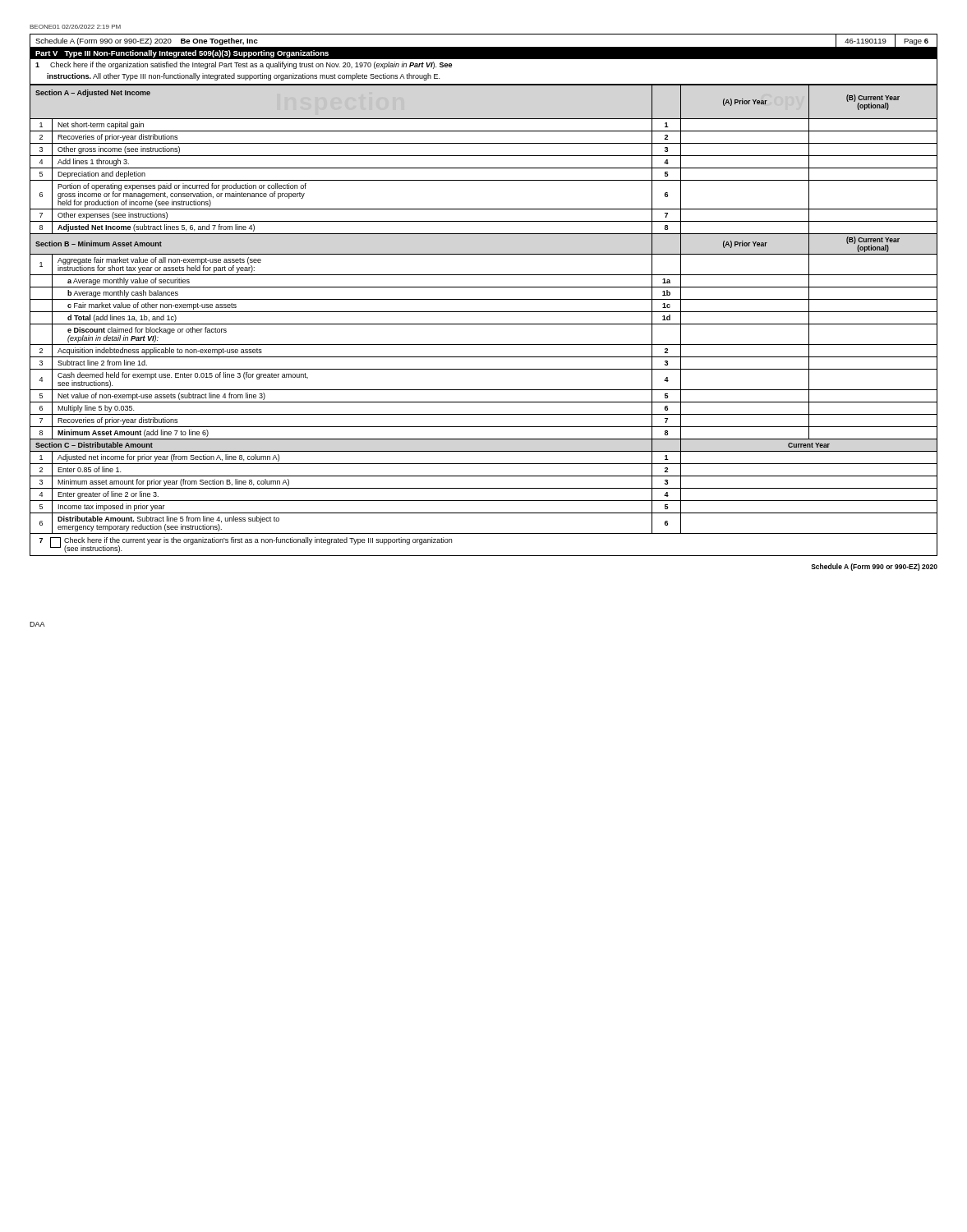Viewport: 967px width, 1232px height.
Task: Select a table
Action: point(484,309)
